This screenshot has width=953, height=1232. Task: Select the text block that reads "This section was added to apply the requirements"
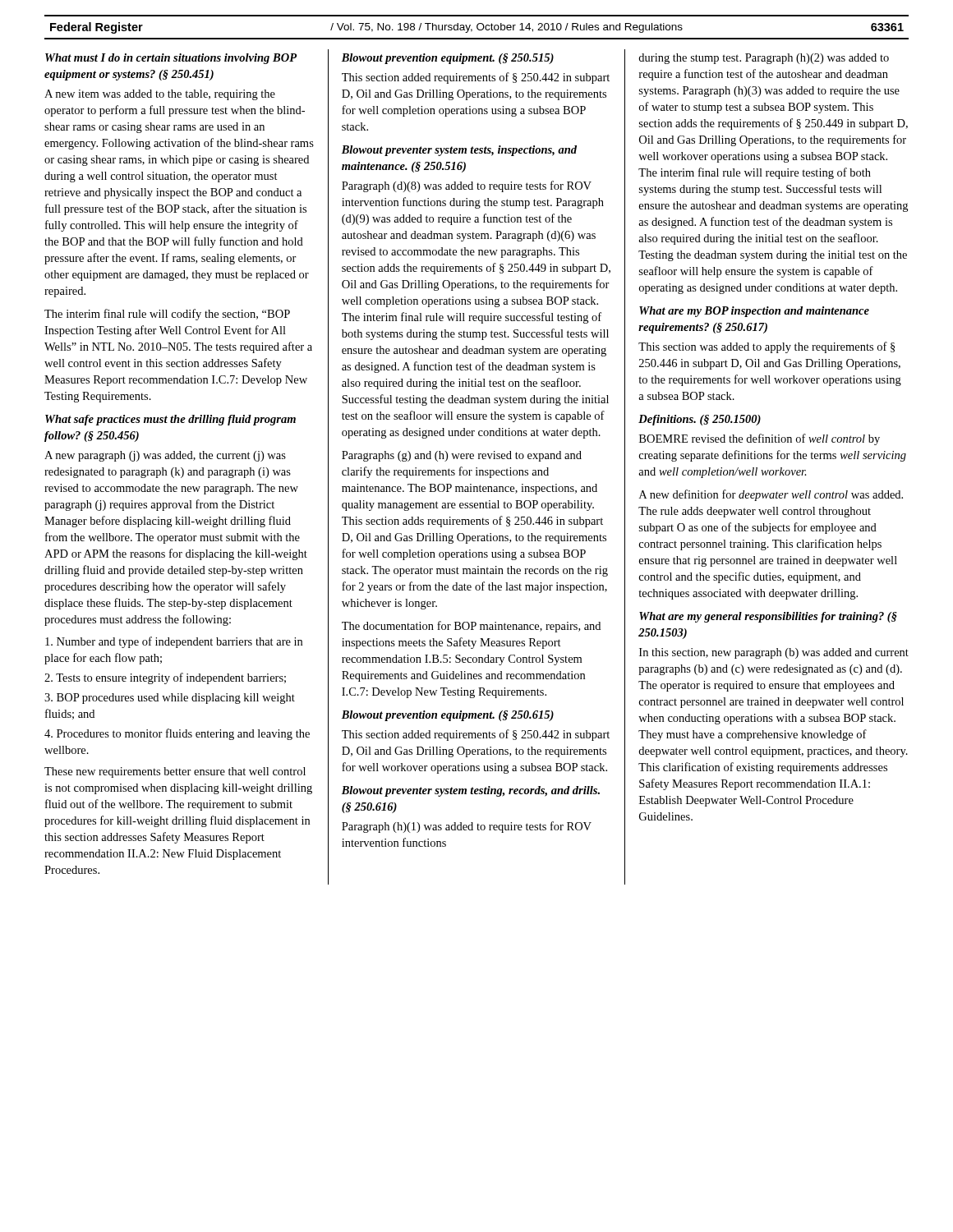point(774,371)
